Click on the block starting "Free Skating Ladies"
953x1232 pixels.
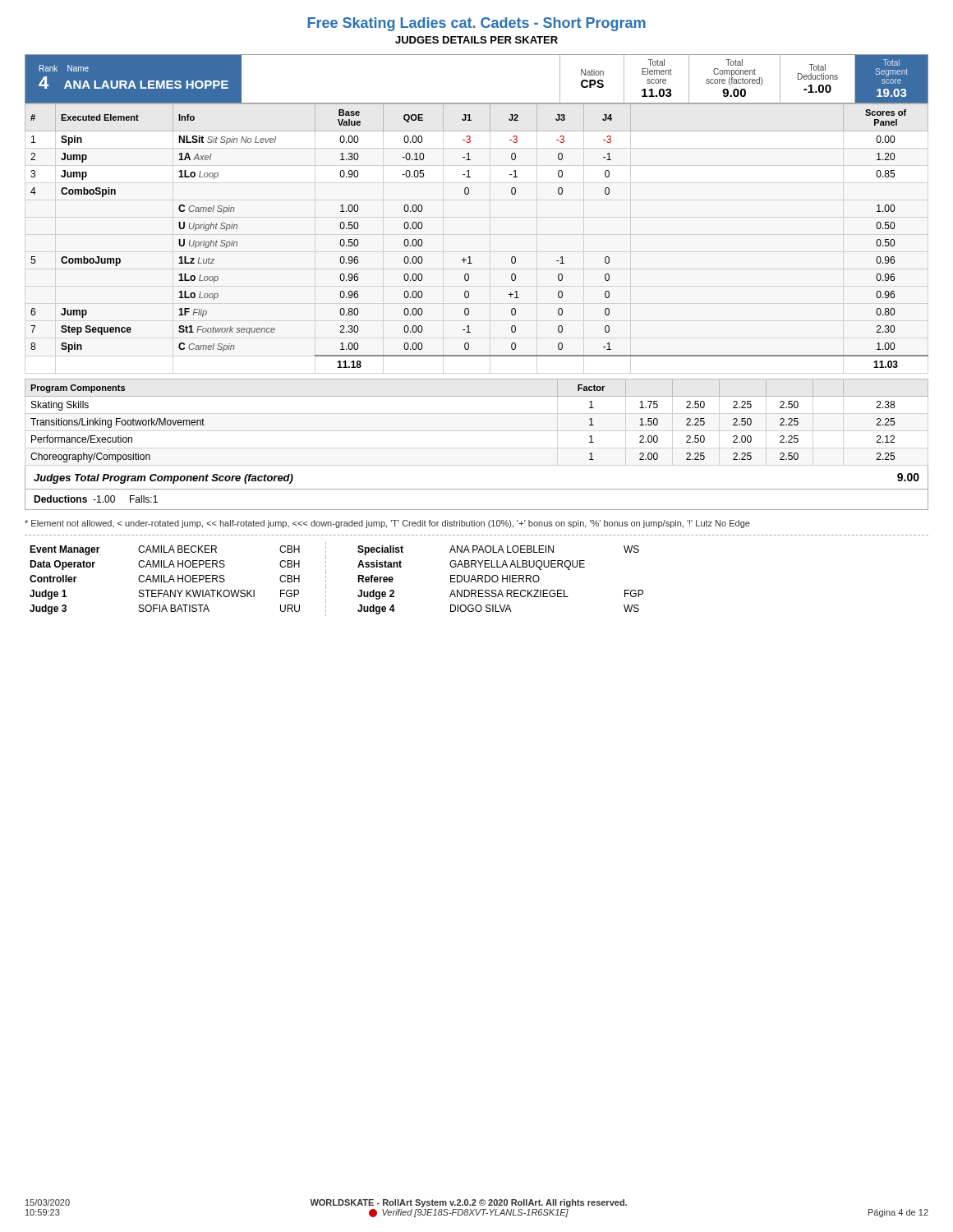tap(476, 23)
